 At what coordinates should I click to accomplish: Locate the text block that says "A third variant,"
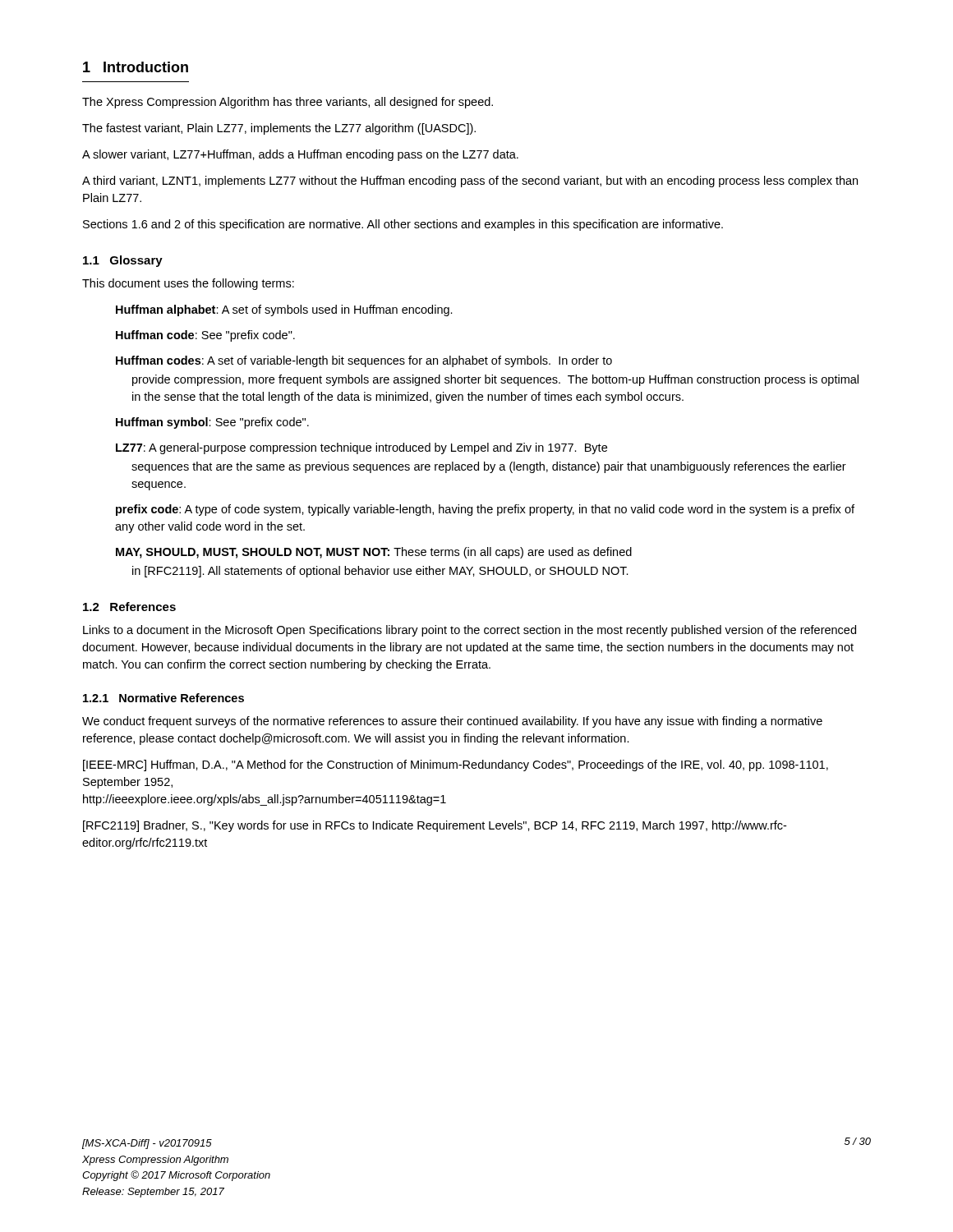tap(470, 189)
